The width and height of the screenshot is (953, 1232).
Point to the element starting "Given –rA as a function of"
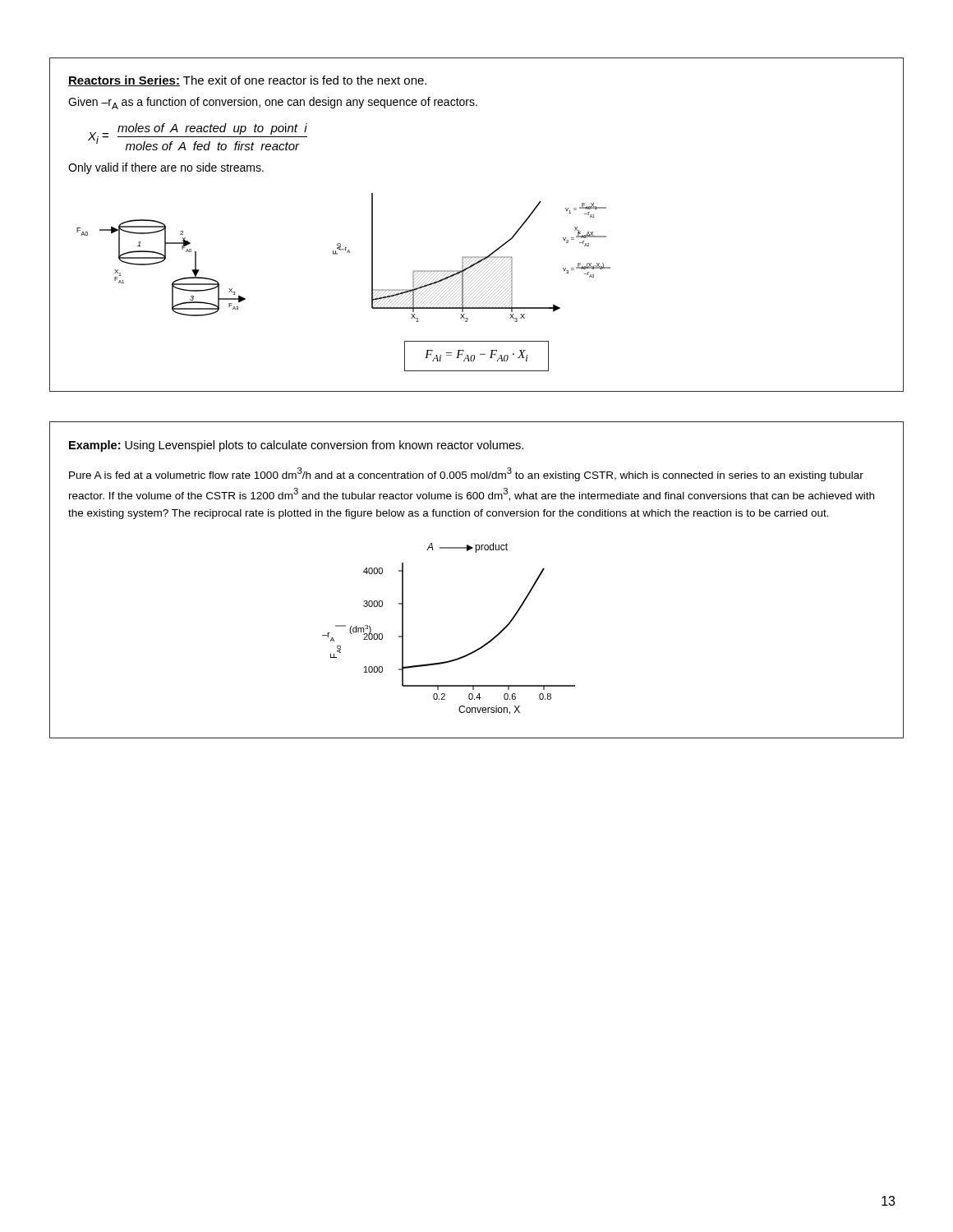click(x=273, y=103)
